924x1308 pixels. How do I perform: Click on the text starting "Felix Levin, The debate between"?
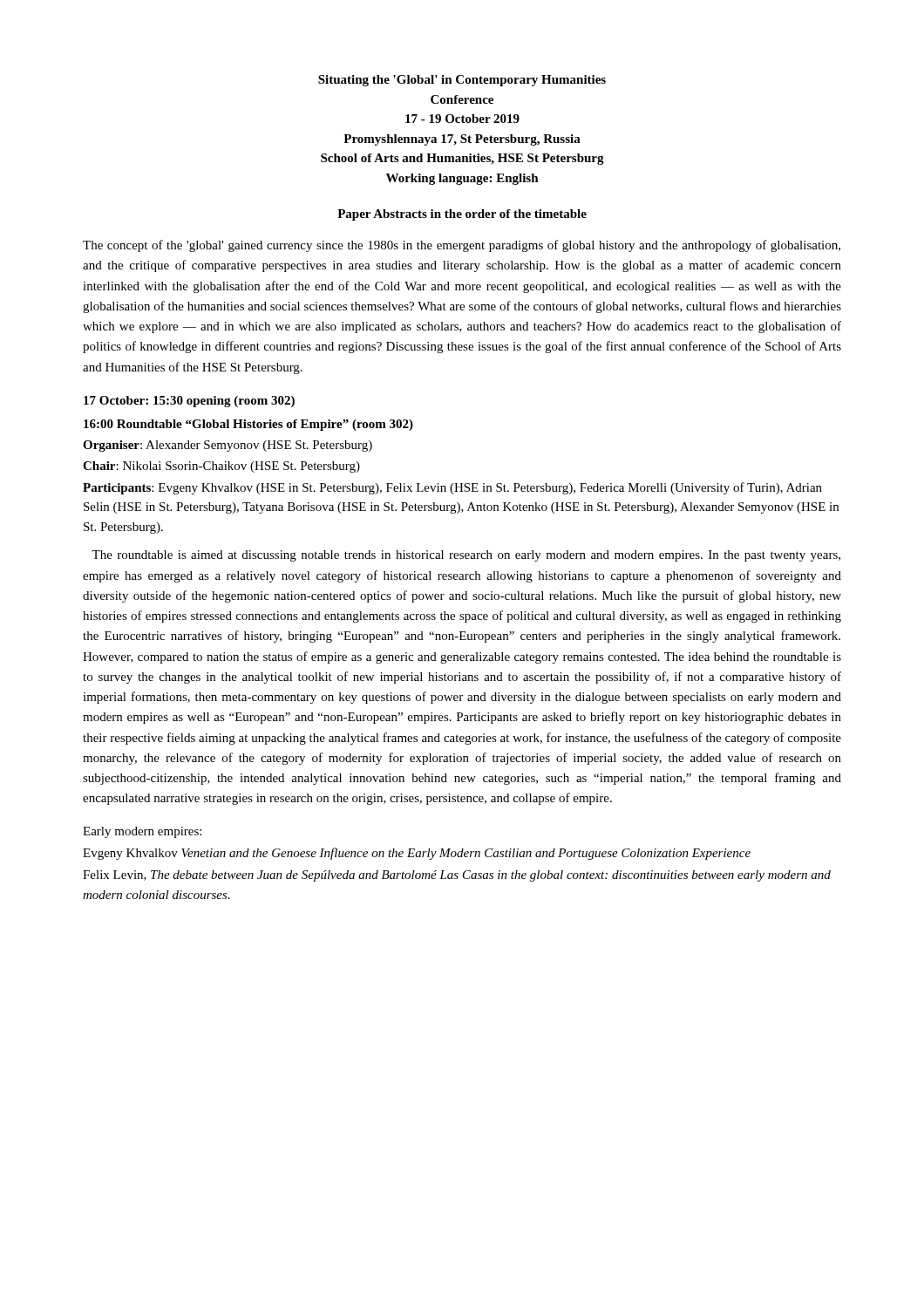(457, 885)
